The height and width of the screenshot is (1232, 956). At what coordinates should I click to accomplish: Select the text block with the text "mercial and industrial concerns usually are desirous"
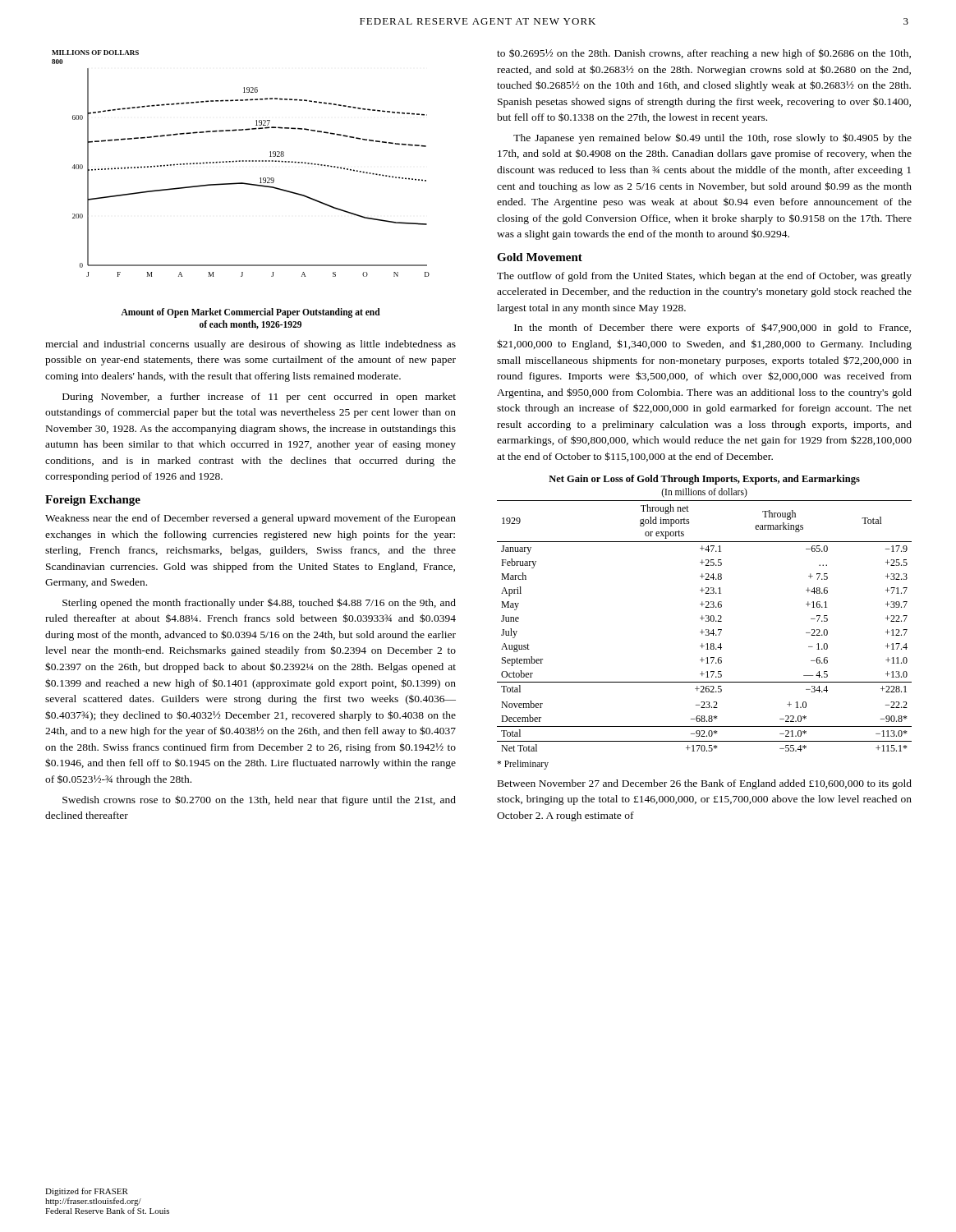coord(251,410)
